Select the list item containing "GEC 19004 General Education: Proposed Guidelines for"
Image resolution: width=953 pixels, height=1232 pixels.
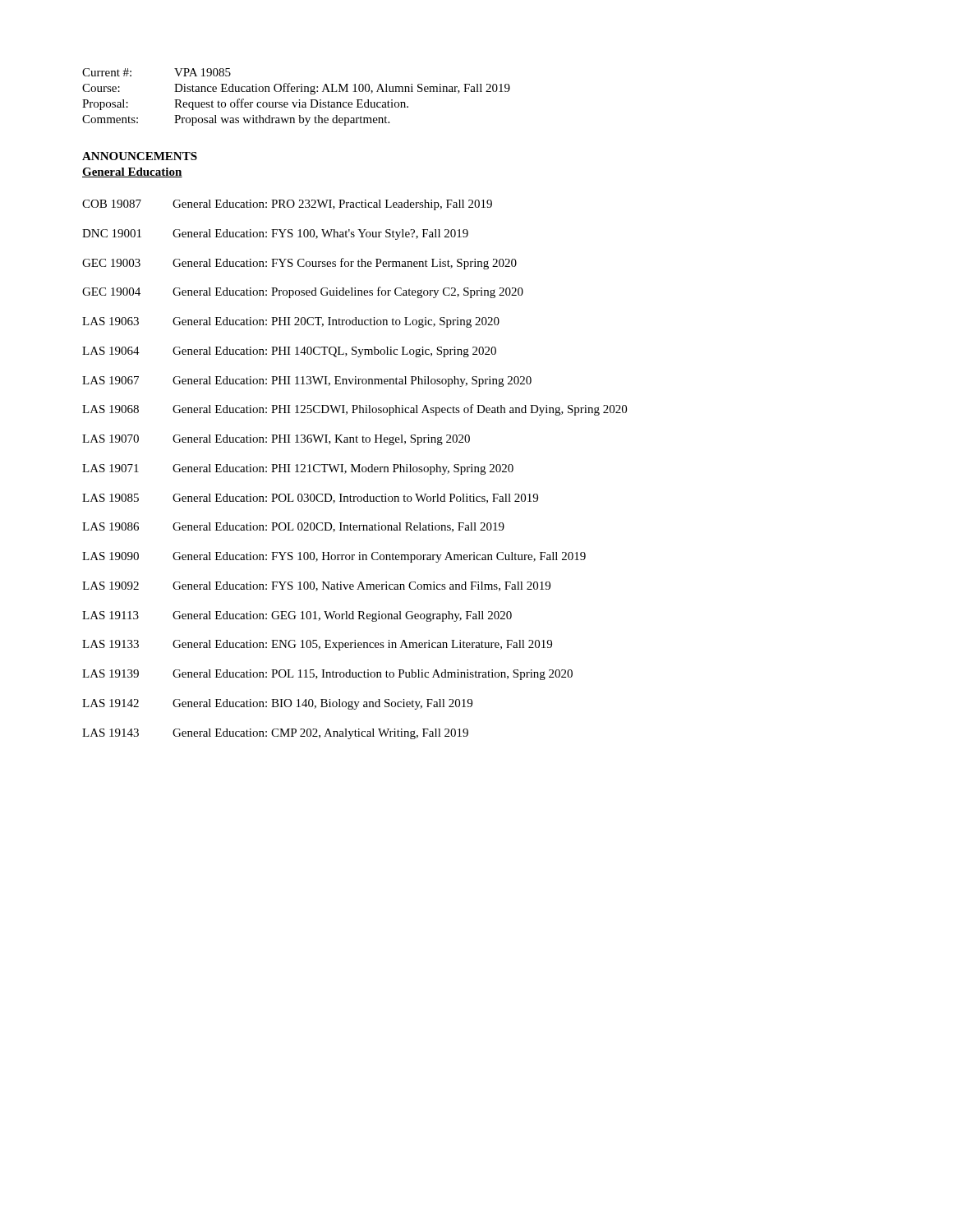(x=476, y=293)
